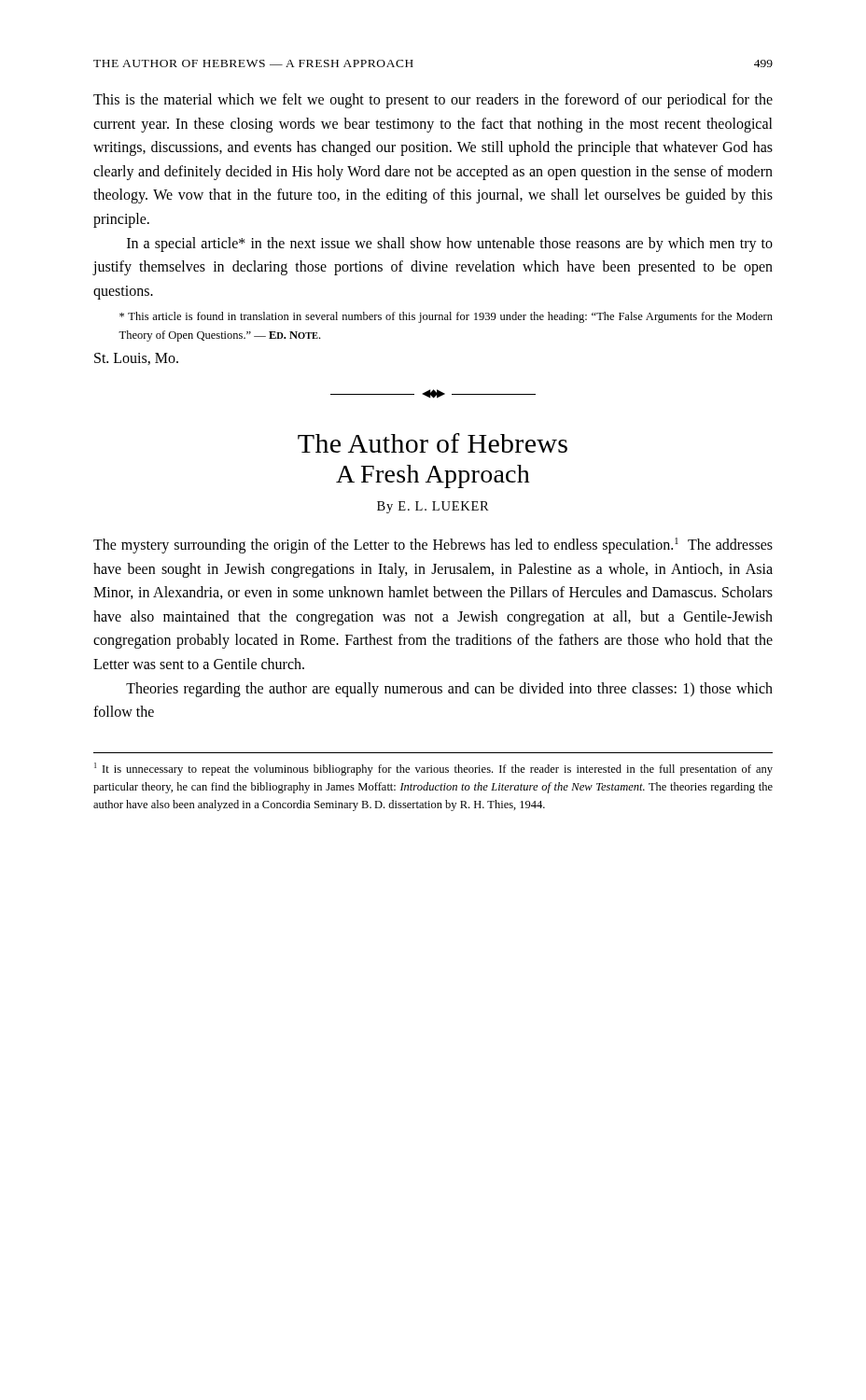The width and height of the screenshot is (866, 1400).
Task: Click the passage that begins "This is the material"
Action: tap(433, 159)
